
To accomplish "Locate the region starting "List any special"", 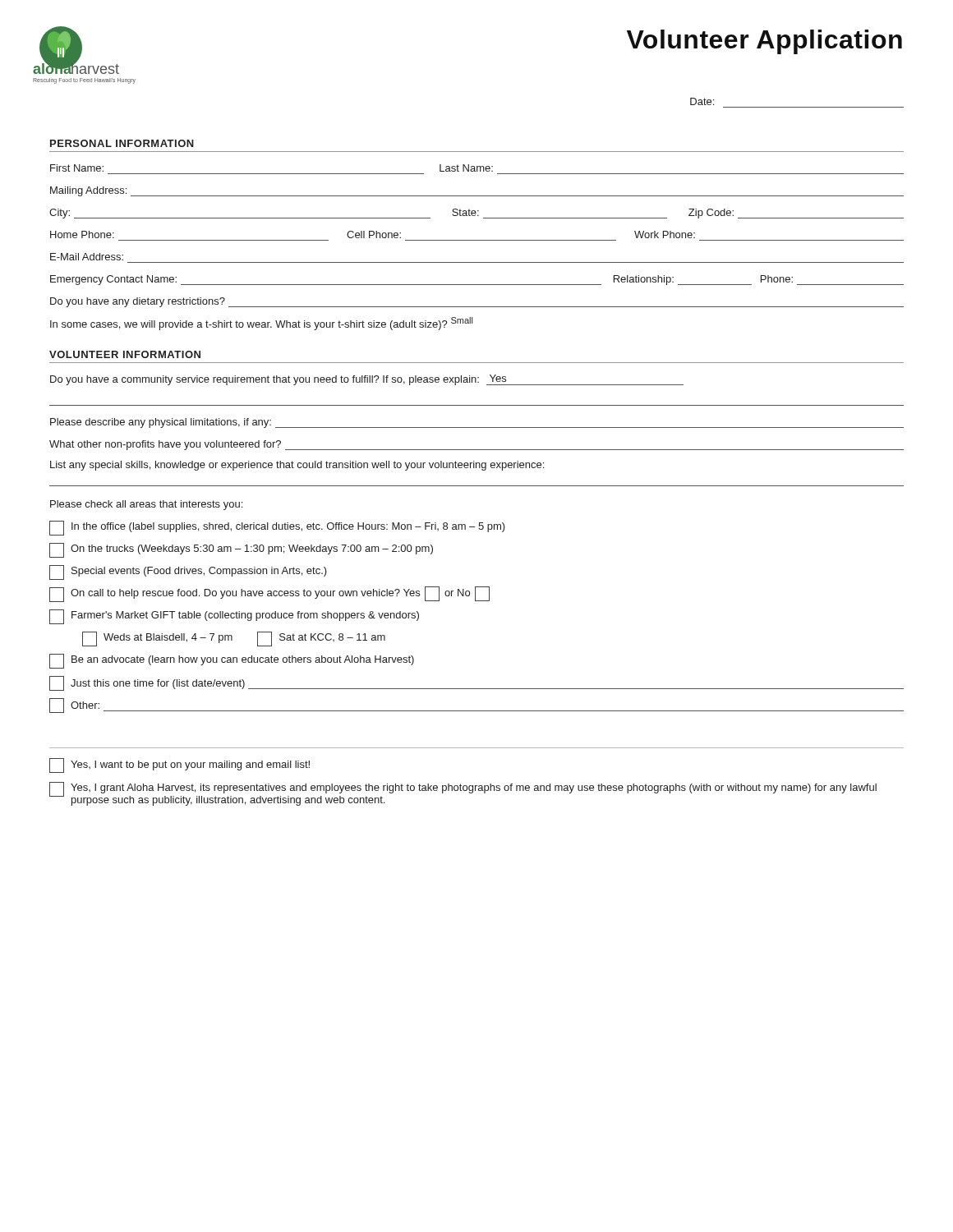I will (x=297, y=465).
